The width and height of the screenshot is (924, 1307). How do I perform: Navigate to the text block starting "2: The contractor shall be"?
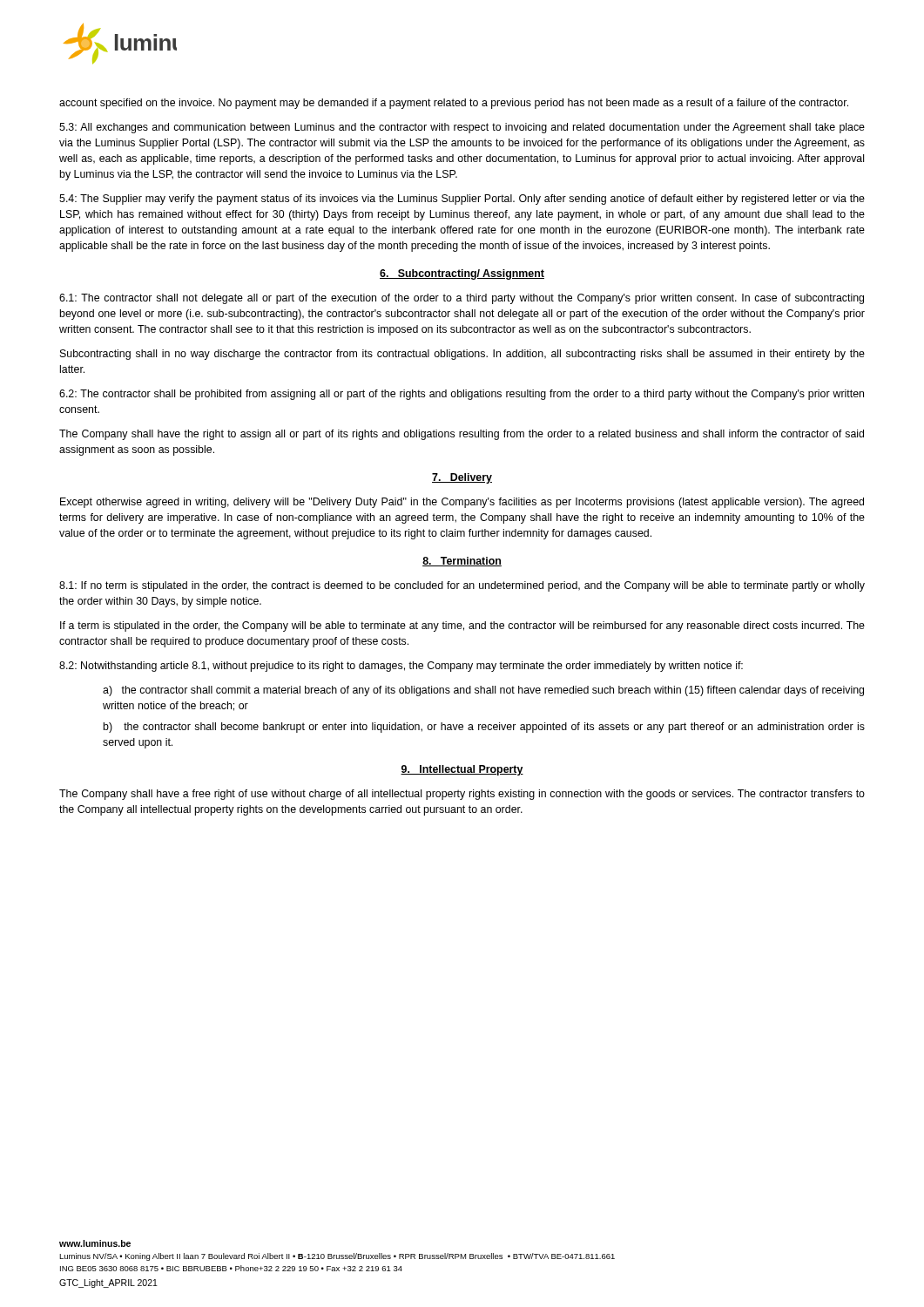pyautogui.click(x=462, y=402)
